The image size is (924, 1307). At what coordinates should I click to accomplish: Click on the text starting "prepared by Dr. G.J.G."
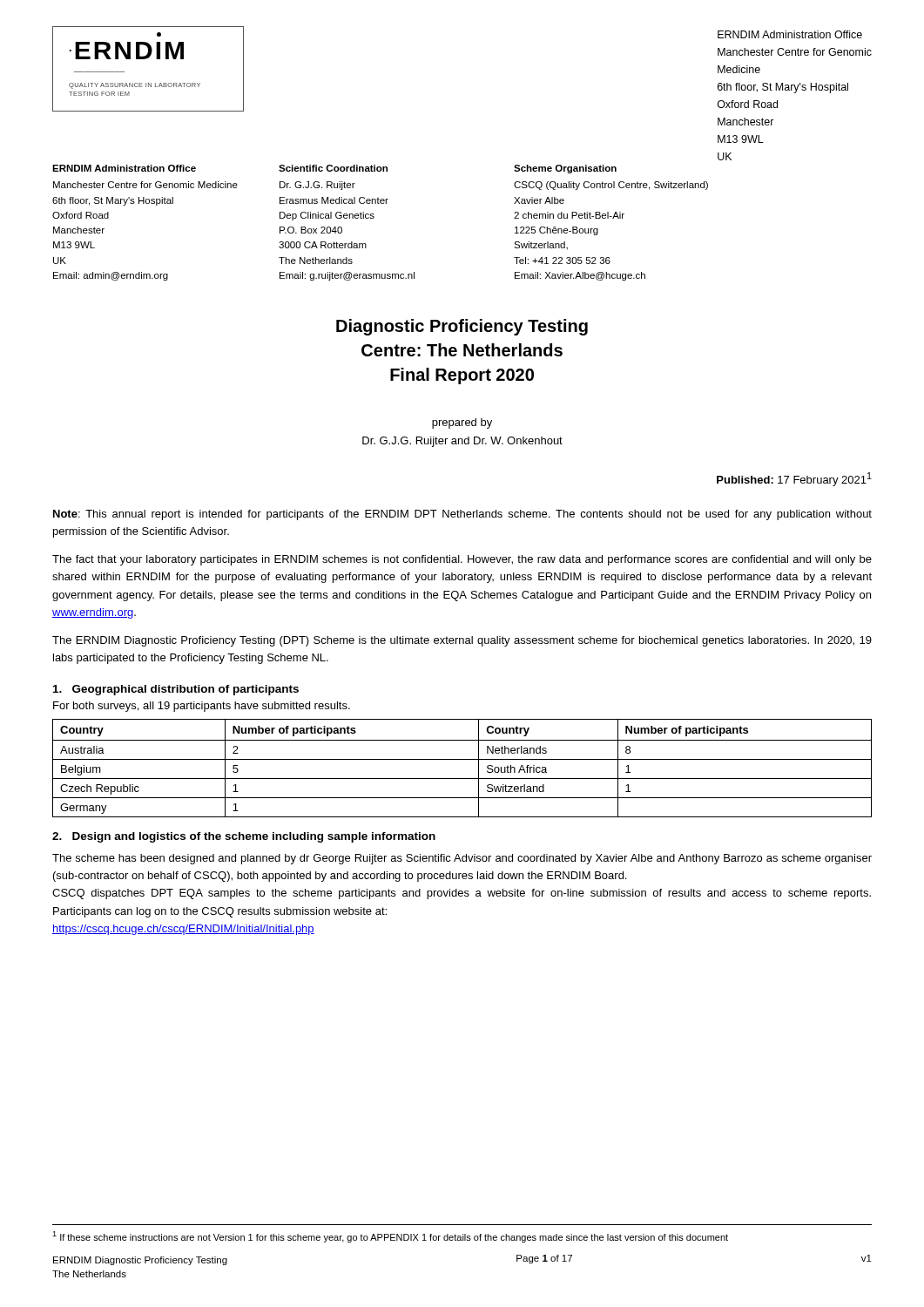point(462,431)
